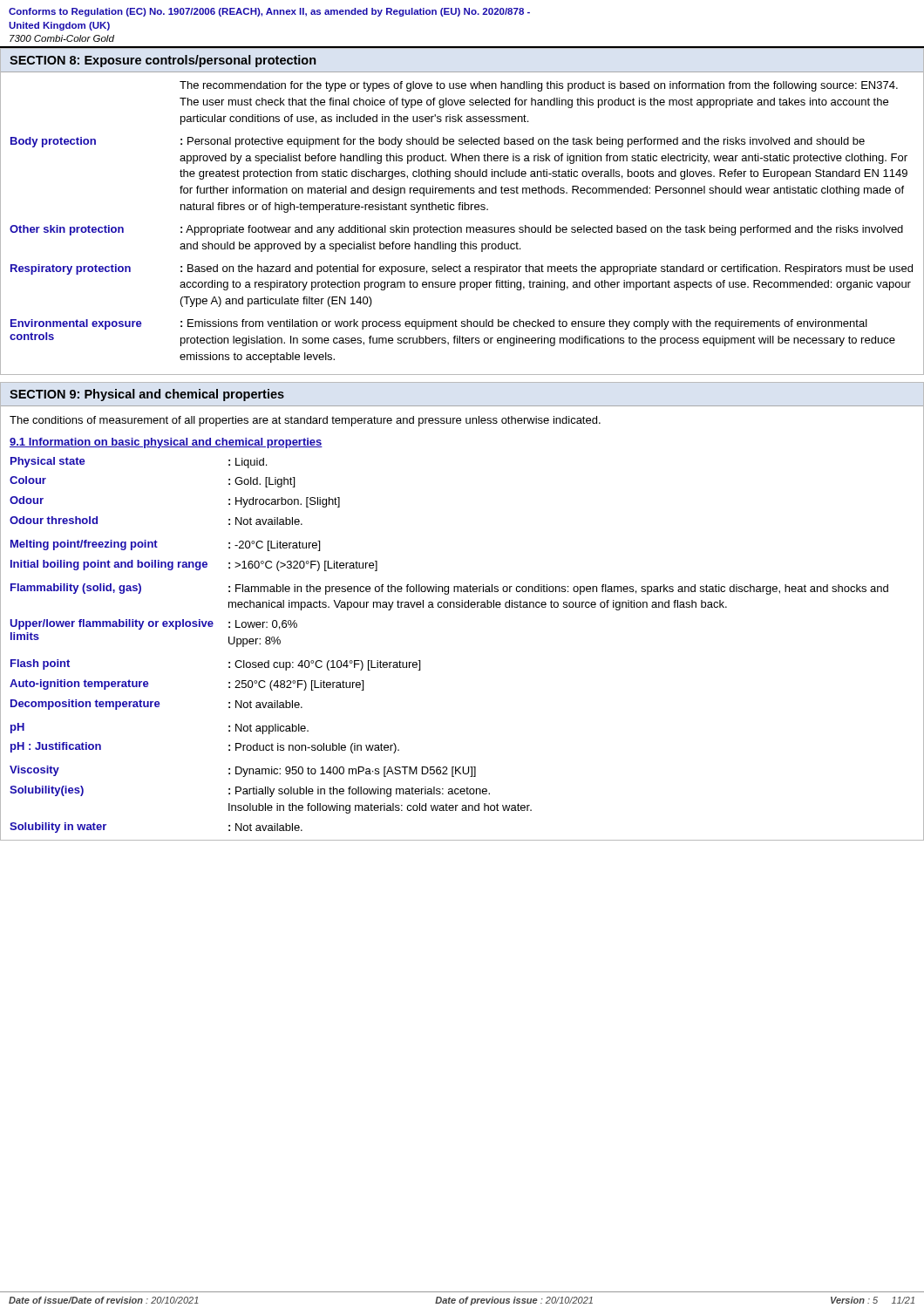The image size is (924, 1308).
Task: Click on the text block starting "Odour threshold : Not available."
Action: tap(54, 519)
